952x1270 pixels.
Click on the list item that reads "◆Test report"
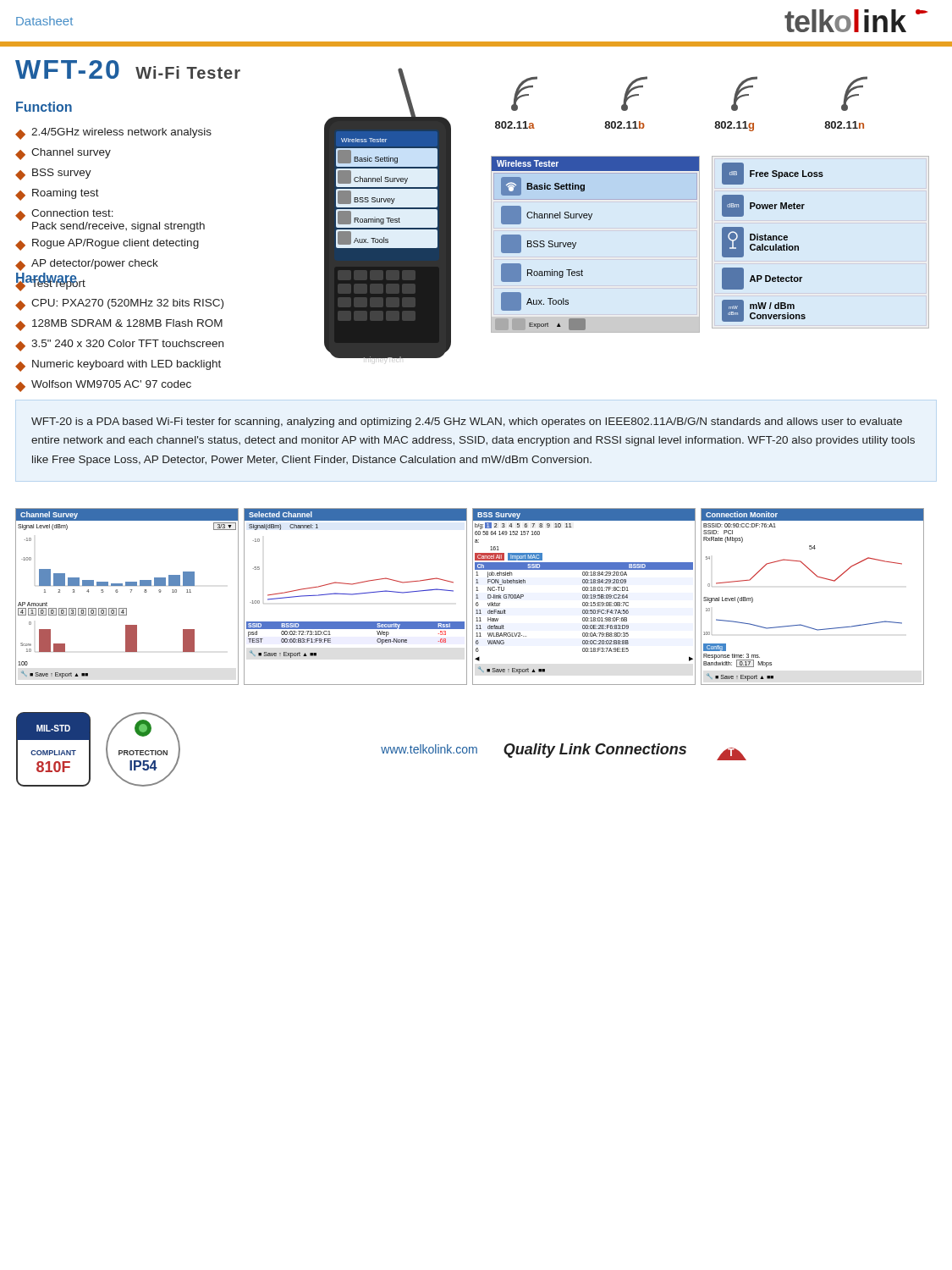(x=50, y=285)
